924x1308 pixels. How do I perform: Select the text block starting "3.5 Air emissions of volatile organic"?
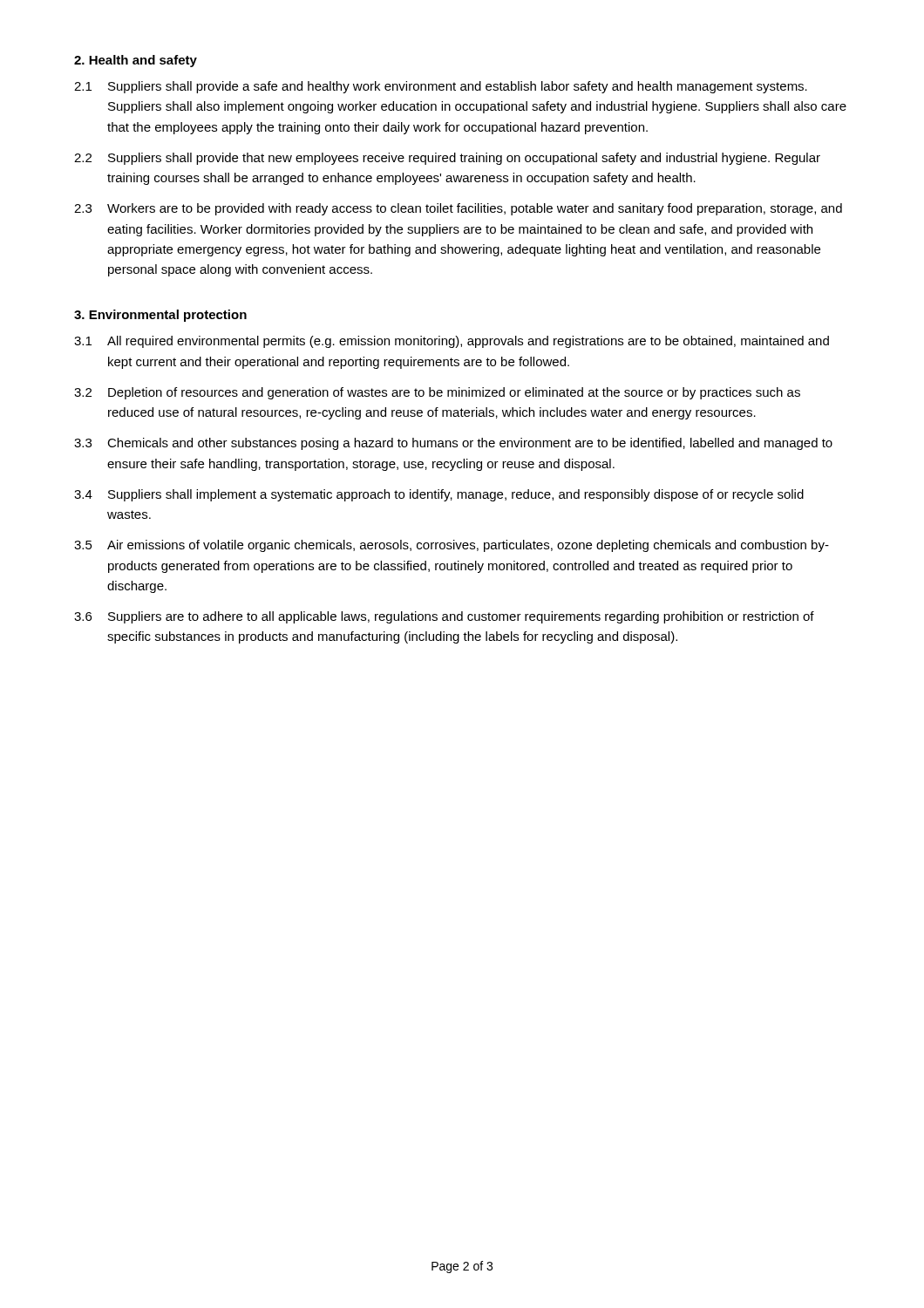point(462,565)
